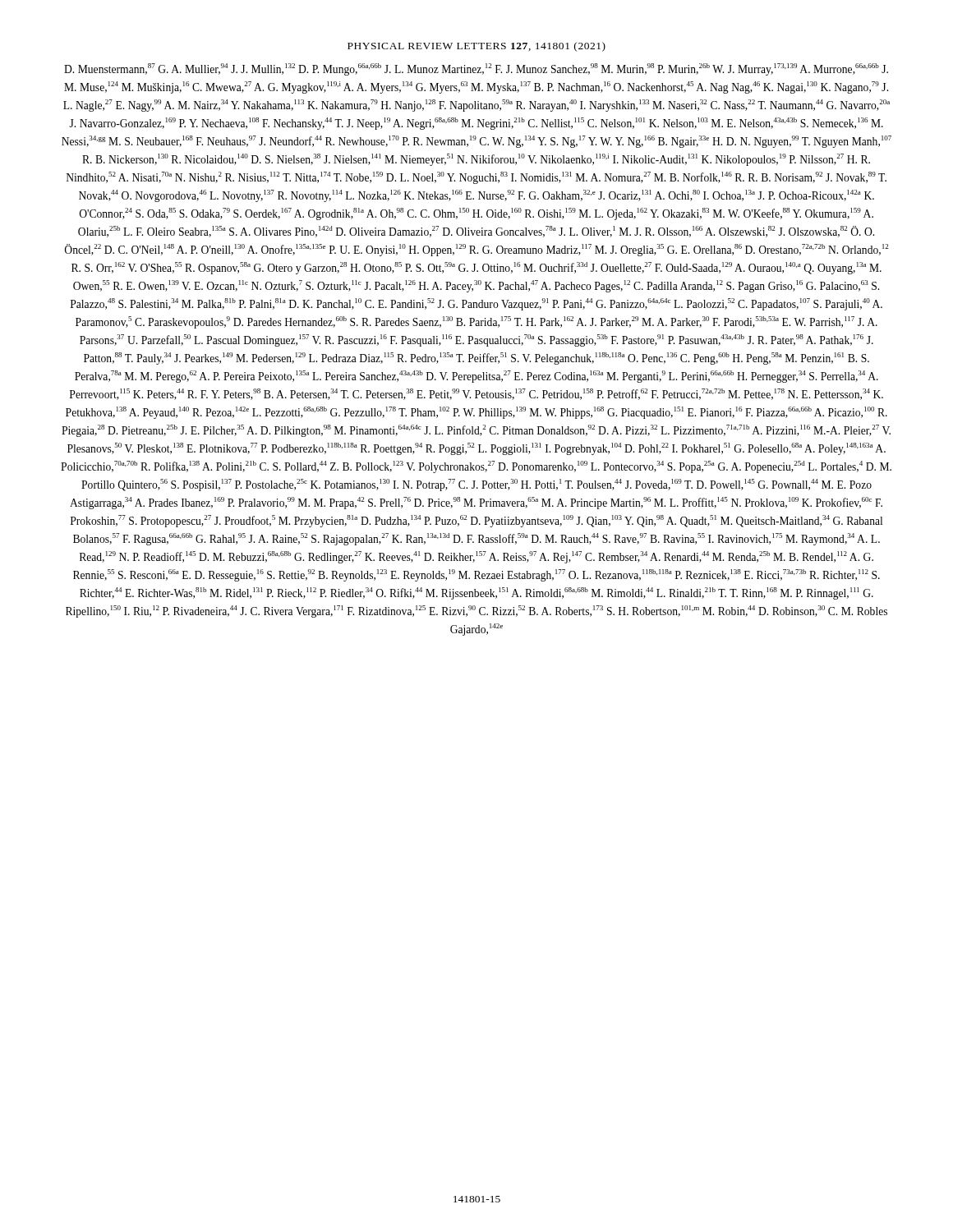The width and height of the screenshot is (953, 1232).
Task: Where is the passage that starts "D. Muenstermann,87 G. A."?
Action: [x=476, y=349]
